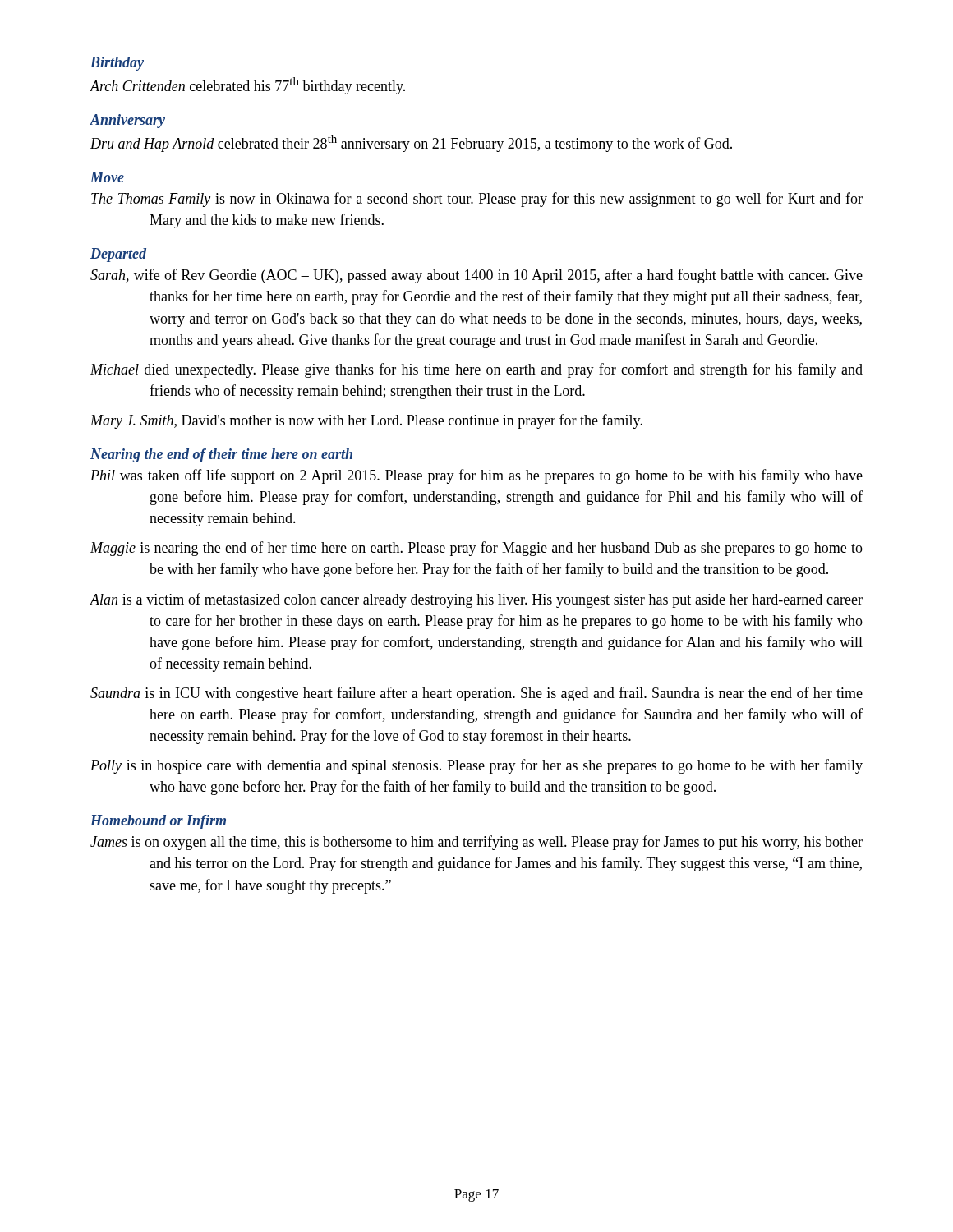Point to the region starting "Alan is a victim"
953x1232 pixels.
pos(476,631)
